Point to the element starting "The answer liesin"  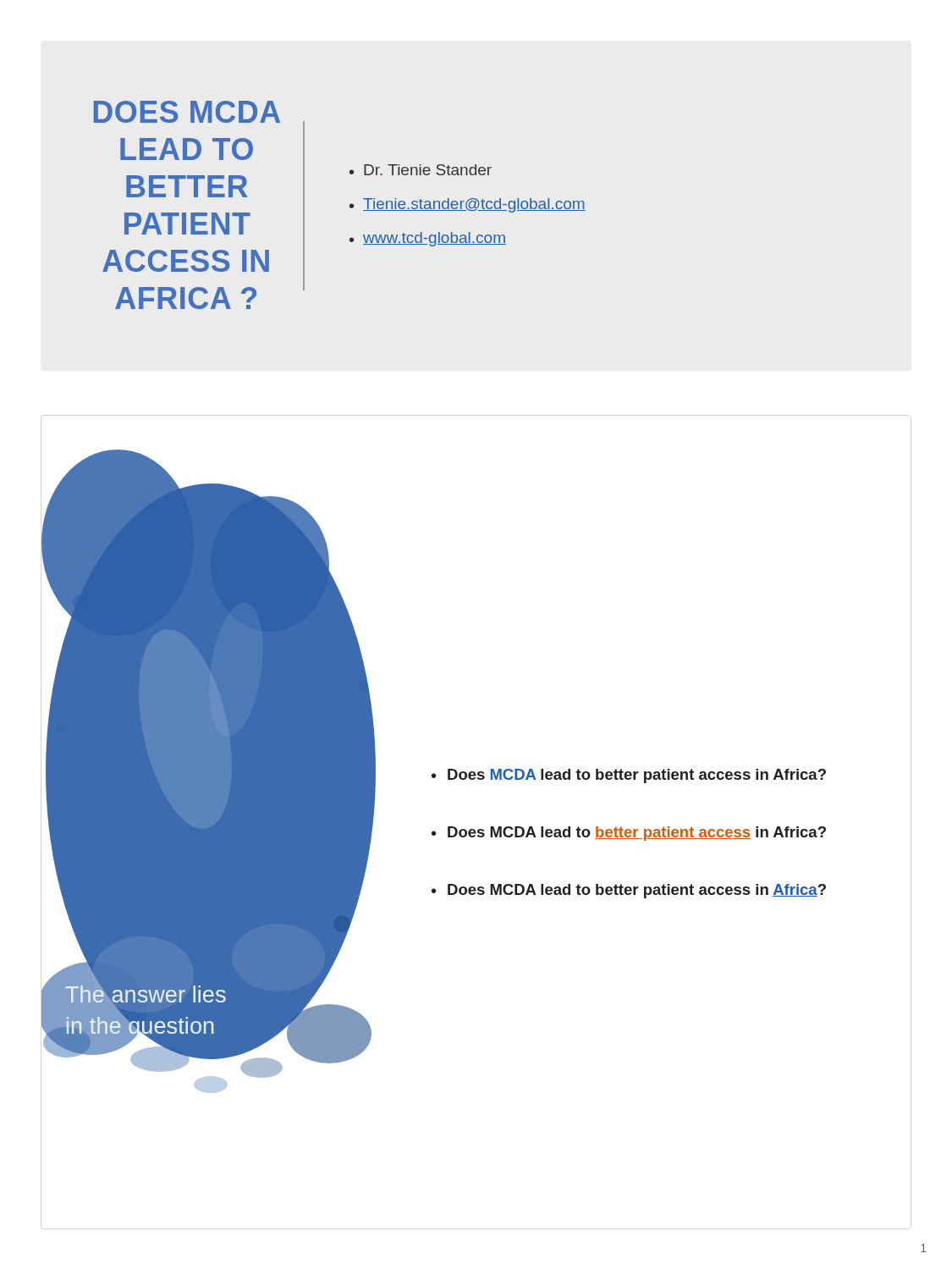[x=146, y=1010]
